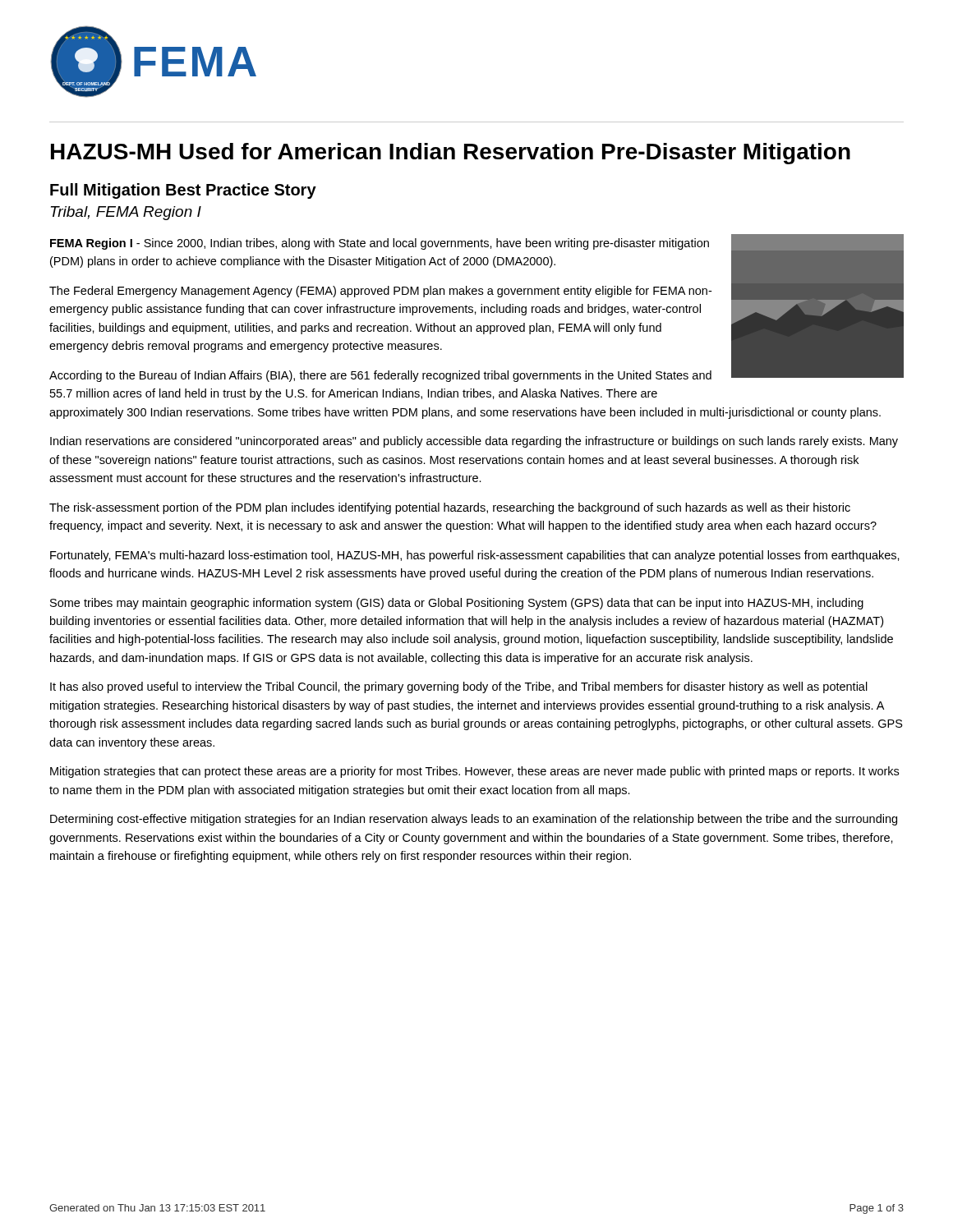Select the passage starting "The risk-assessment portion of the"
953x1232 pixels.
[x=463, y=517]
